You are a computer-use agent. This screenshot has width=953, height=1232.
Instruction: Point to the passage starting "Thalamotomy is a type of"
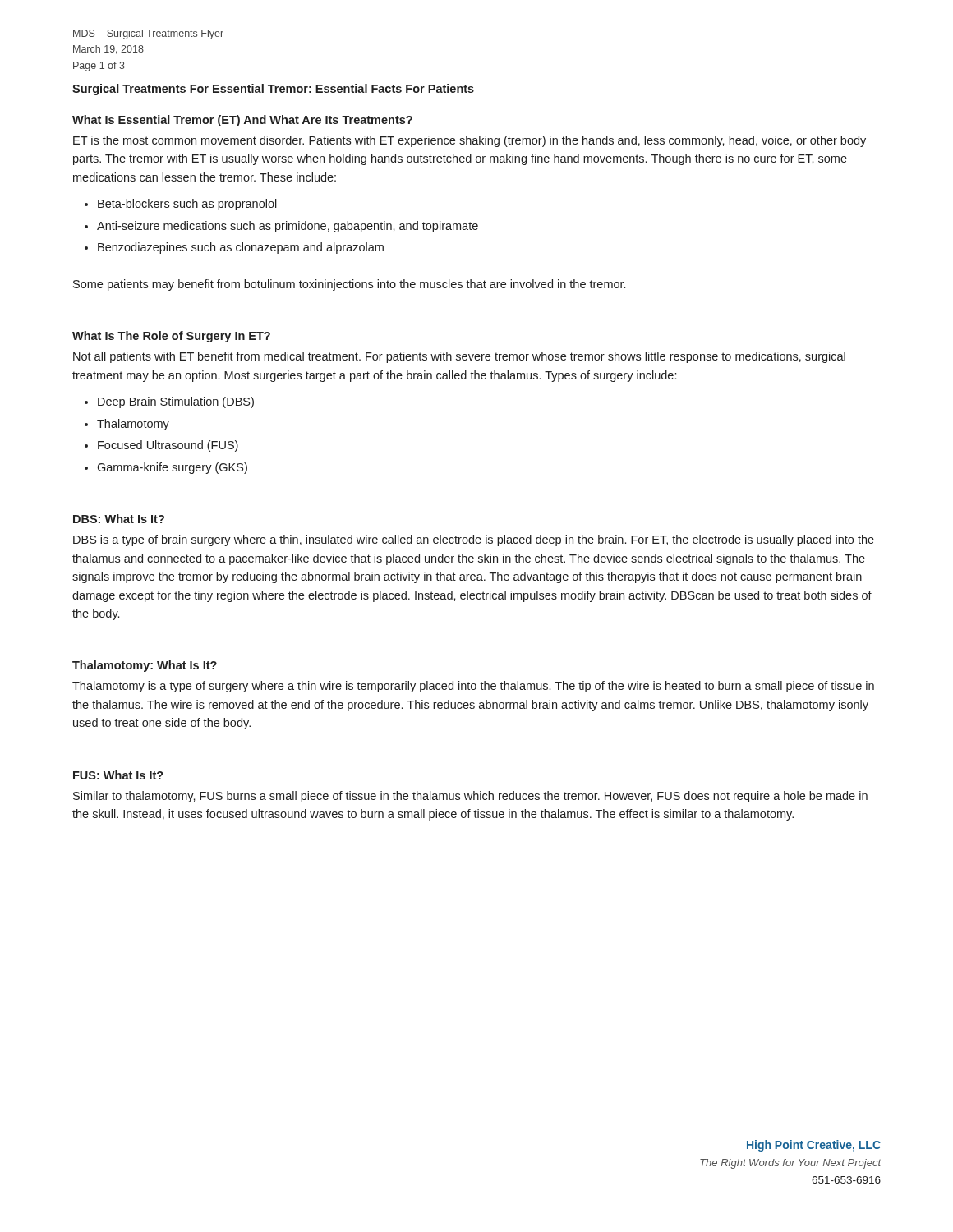473,705
